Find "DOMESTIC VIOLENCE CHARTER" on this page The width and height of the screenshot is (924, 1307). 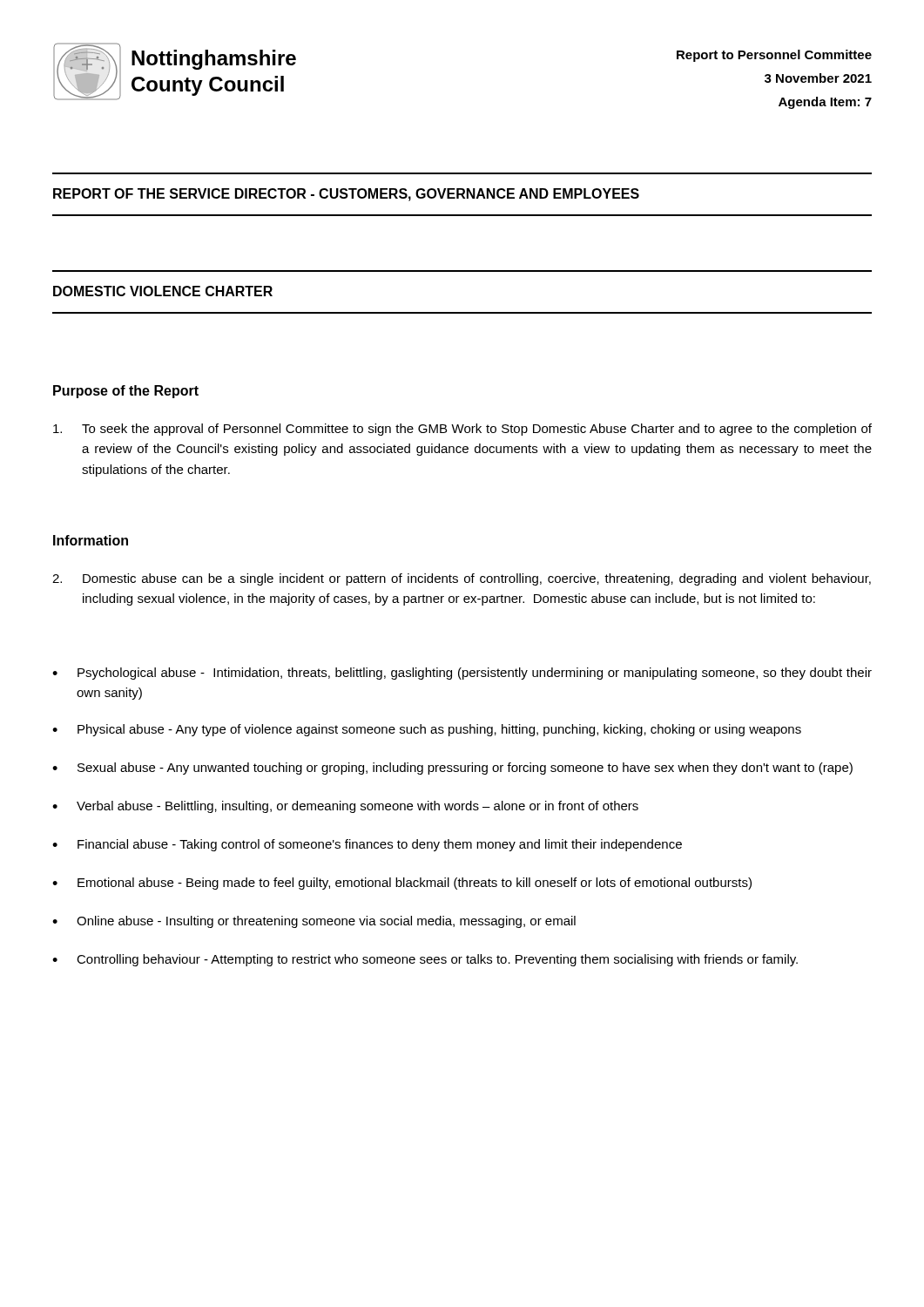click(x=163, y=291)
